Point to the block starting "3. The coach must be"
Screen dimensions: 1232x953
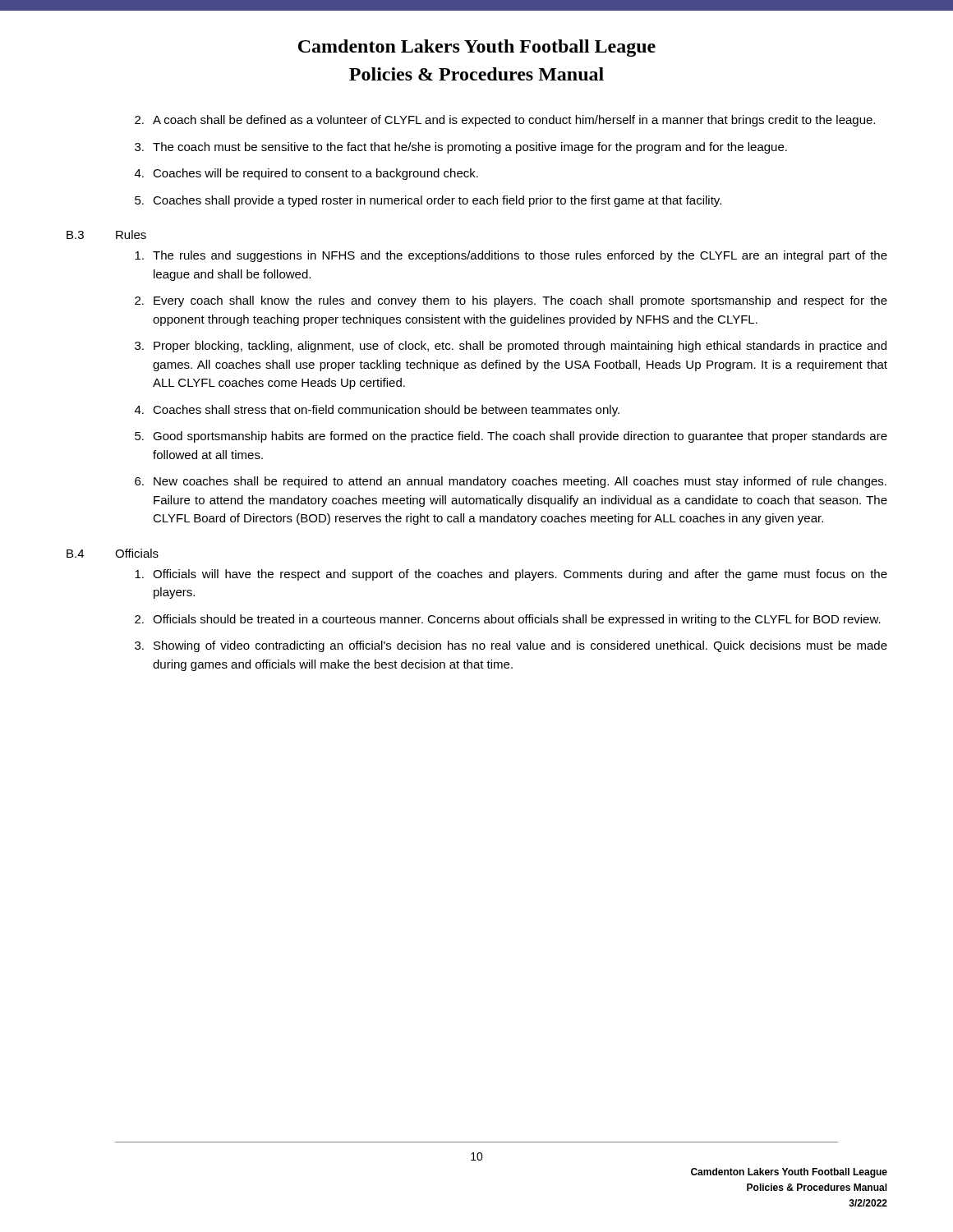click(501, 147)
